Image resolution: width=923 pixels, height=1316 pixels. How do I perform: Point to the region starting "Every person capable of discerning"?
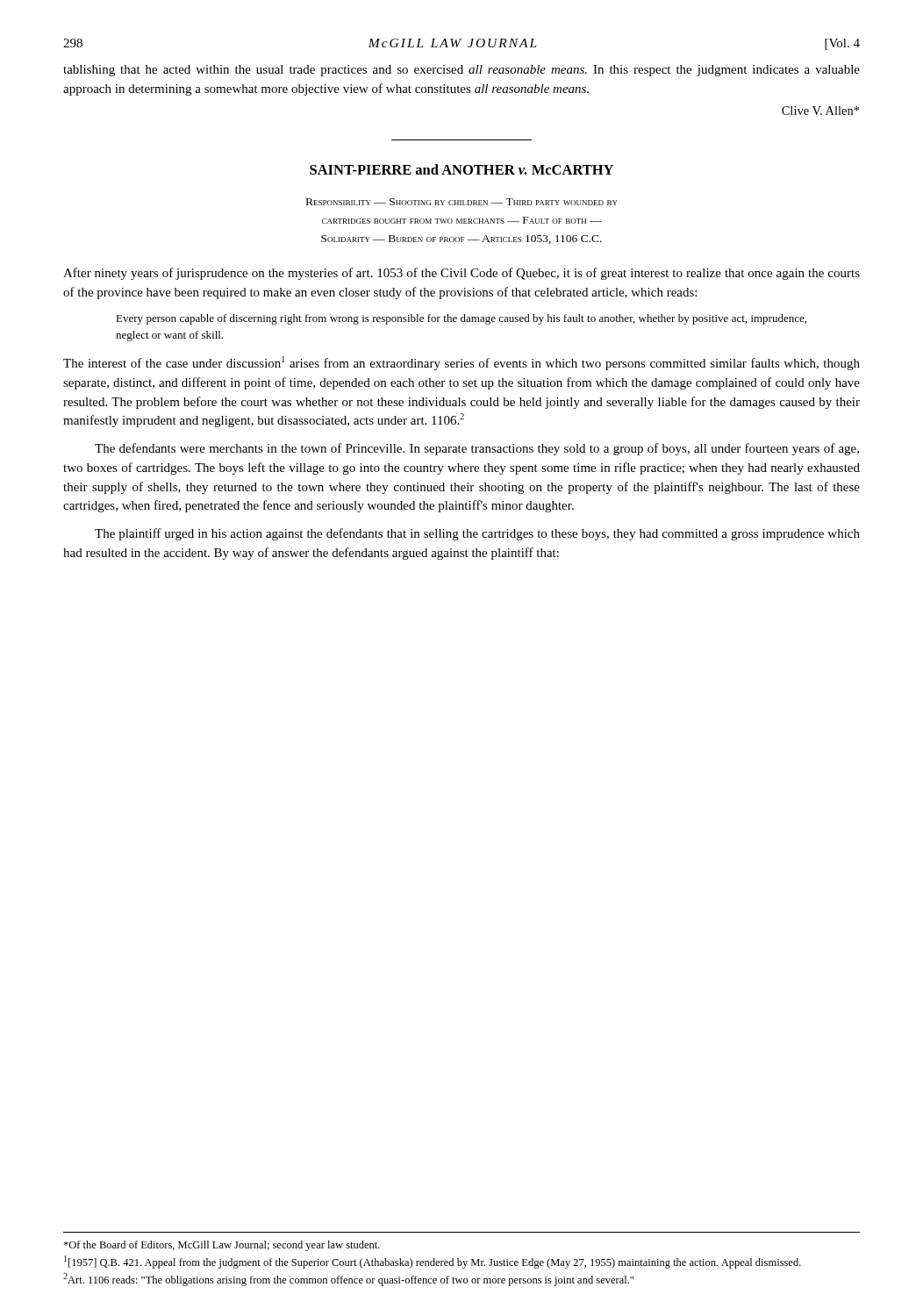point(462,327)
